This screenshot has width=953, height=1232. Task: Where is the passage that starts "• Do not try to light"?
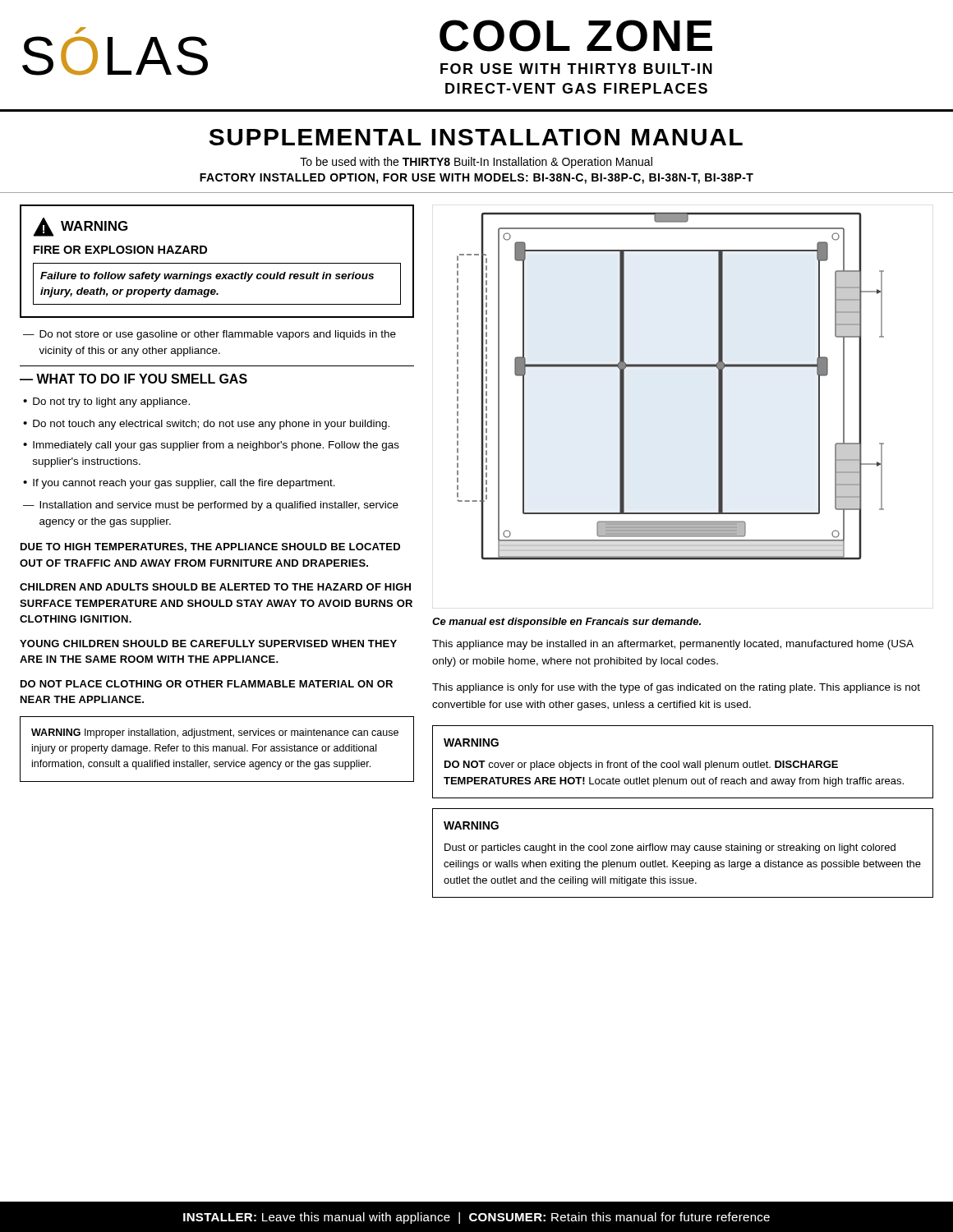tap(107, 402)
